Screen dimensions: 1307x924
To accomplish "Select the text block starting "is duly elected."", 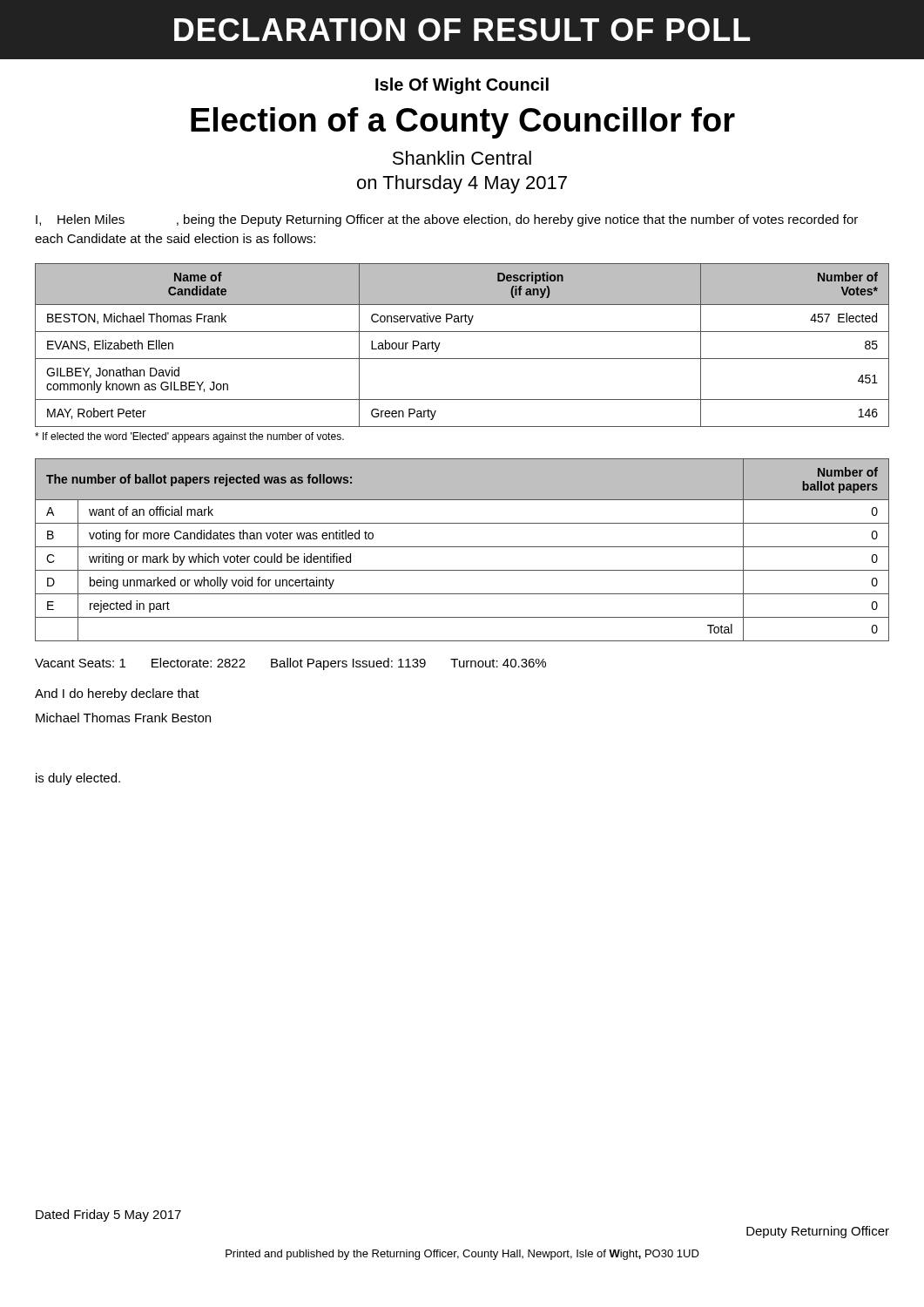I will (x=78, y=777).
